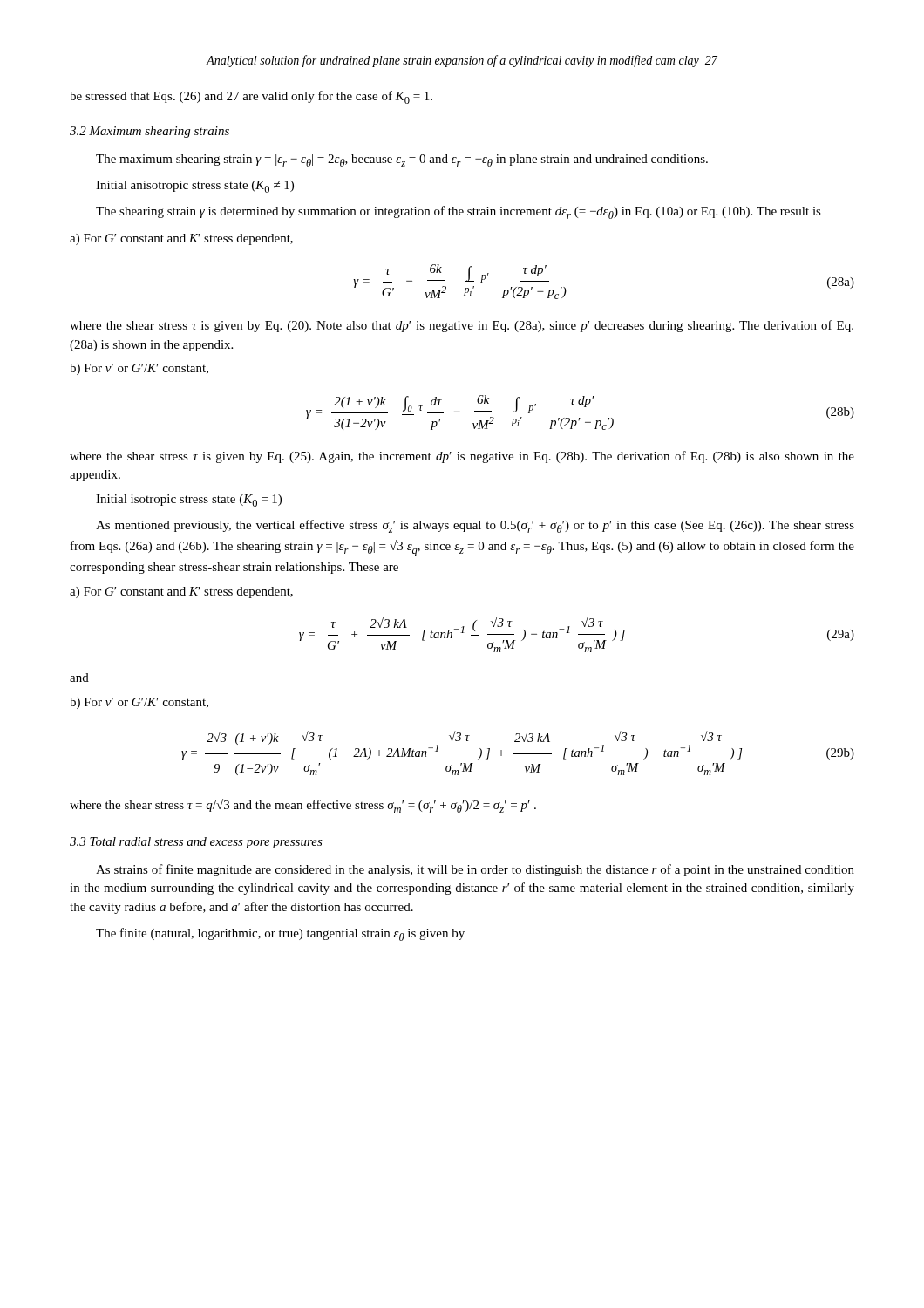Click on the text block containing "As mentioned previously, the vertical"
The image size is (924, 1308).
[x=462, y=546]
